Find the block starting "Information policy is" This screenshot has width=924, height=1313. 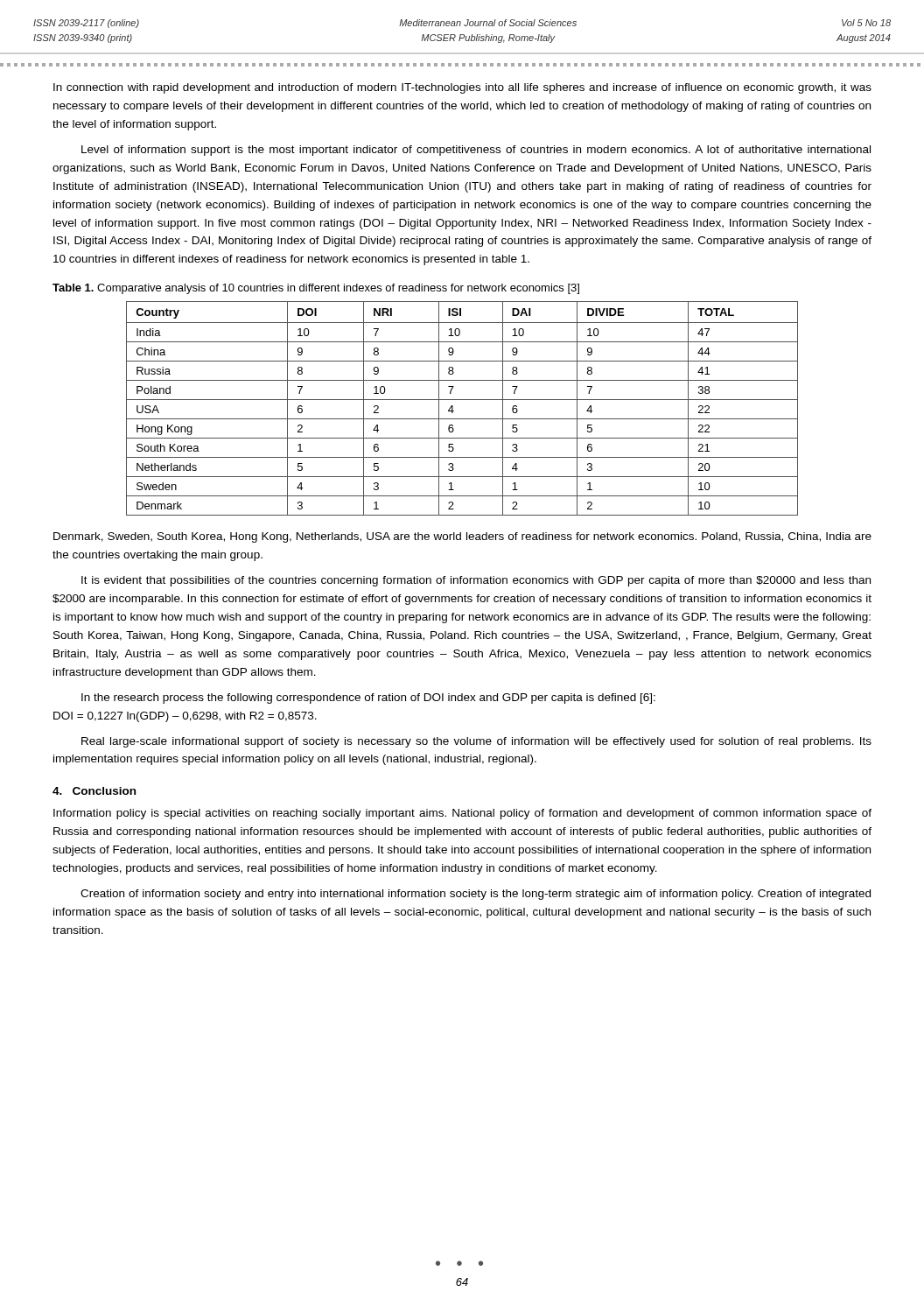[x=462, y=841]
